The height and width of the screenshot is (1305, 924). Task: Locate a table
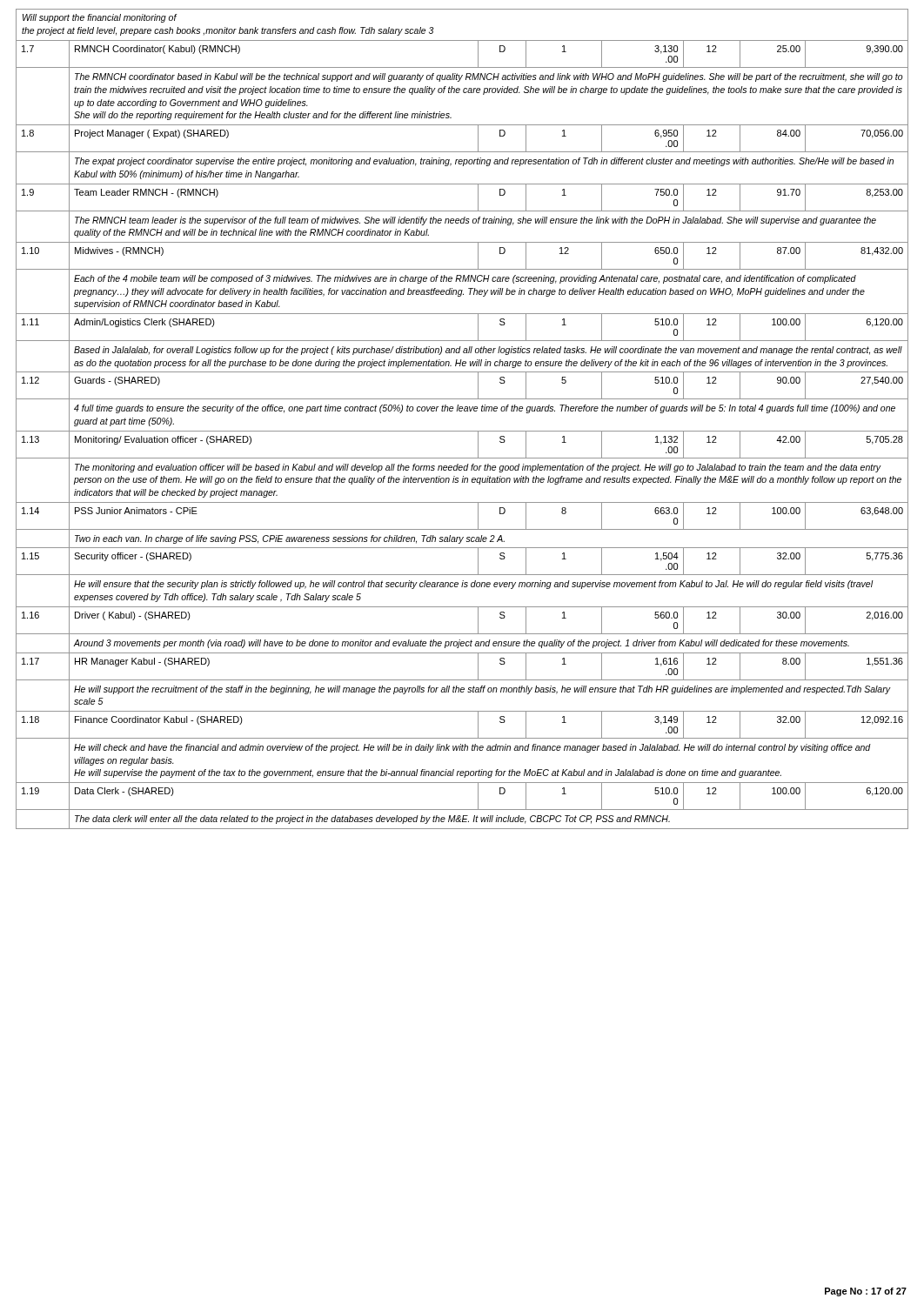[462, 435]
